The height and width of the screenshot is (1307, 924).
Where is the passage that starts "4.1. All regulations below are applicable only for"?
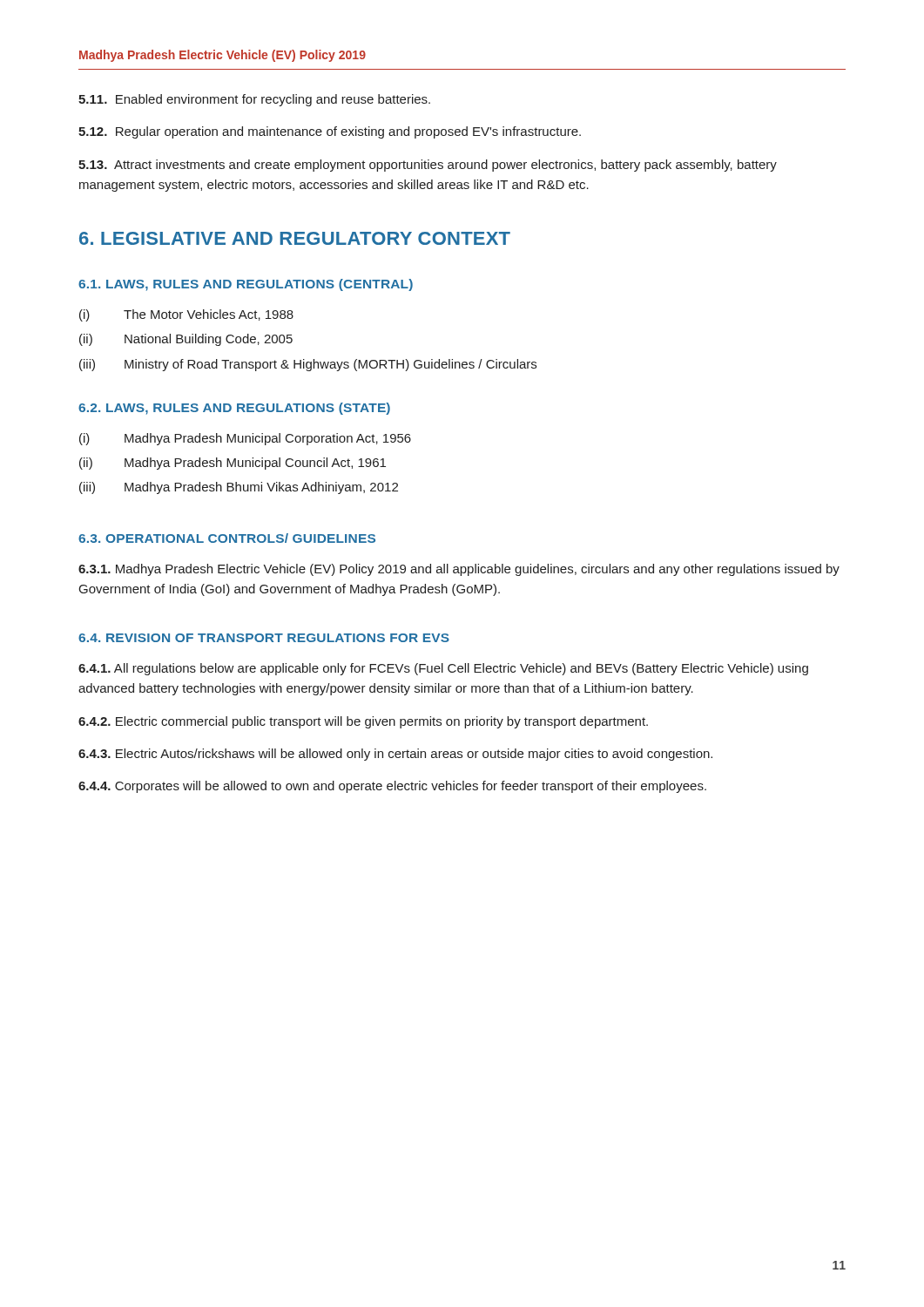444,678
